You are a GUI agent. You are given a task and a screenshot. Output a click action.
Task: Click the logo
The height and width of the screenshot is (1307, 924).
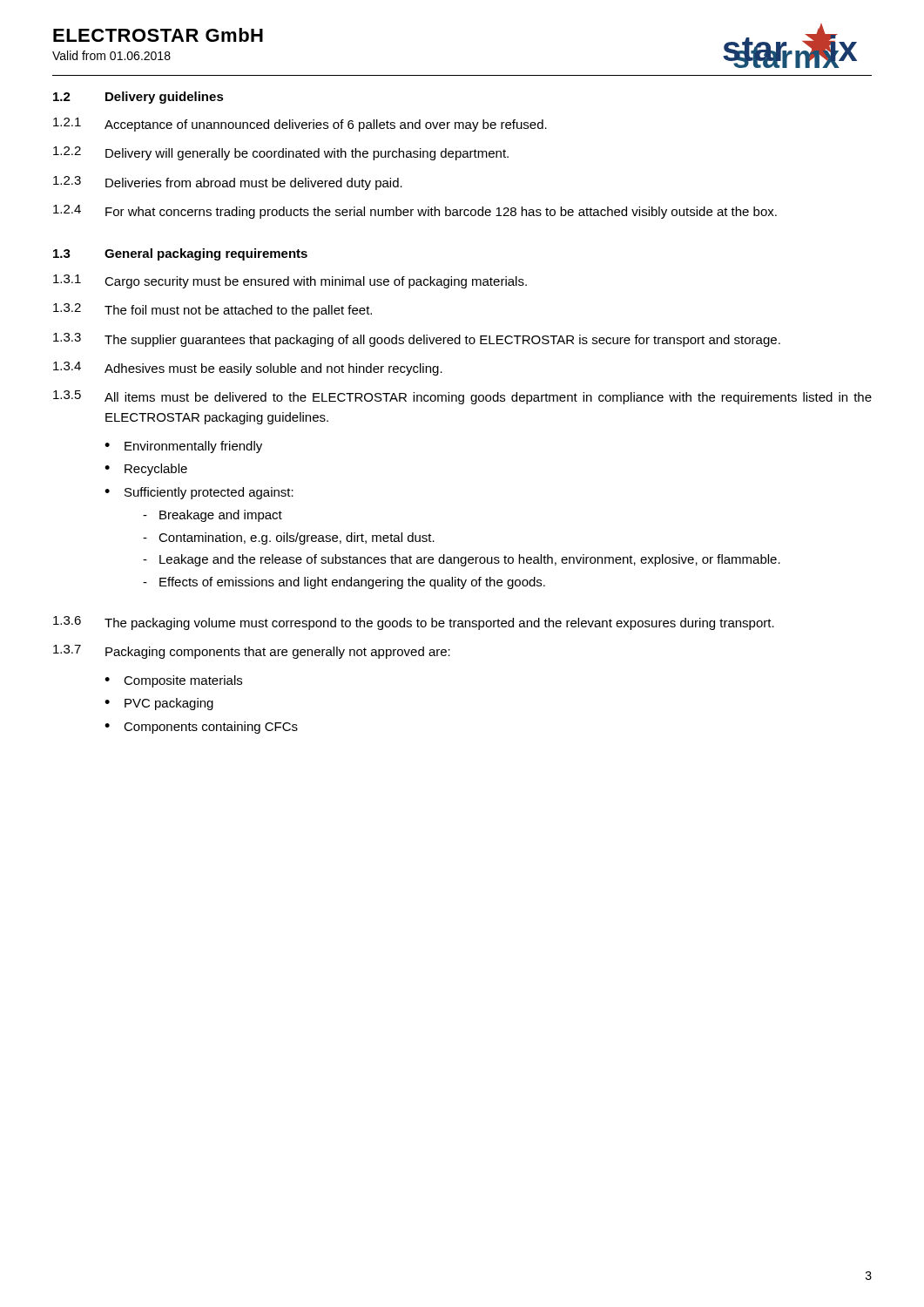tap(797, 43)
